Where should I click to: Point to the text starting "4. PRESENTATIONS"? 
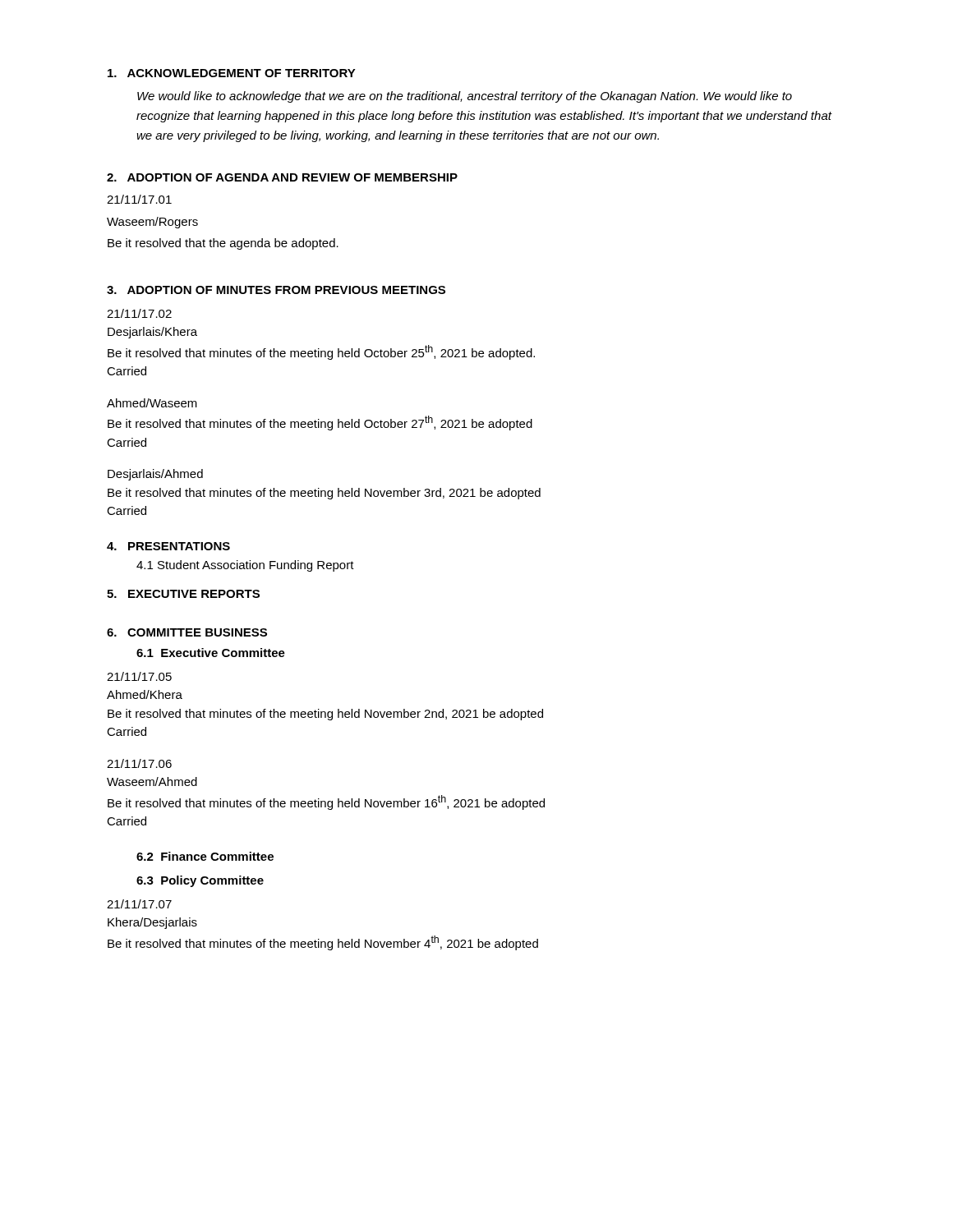(169, 545)
